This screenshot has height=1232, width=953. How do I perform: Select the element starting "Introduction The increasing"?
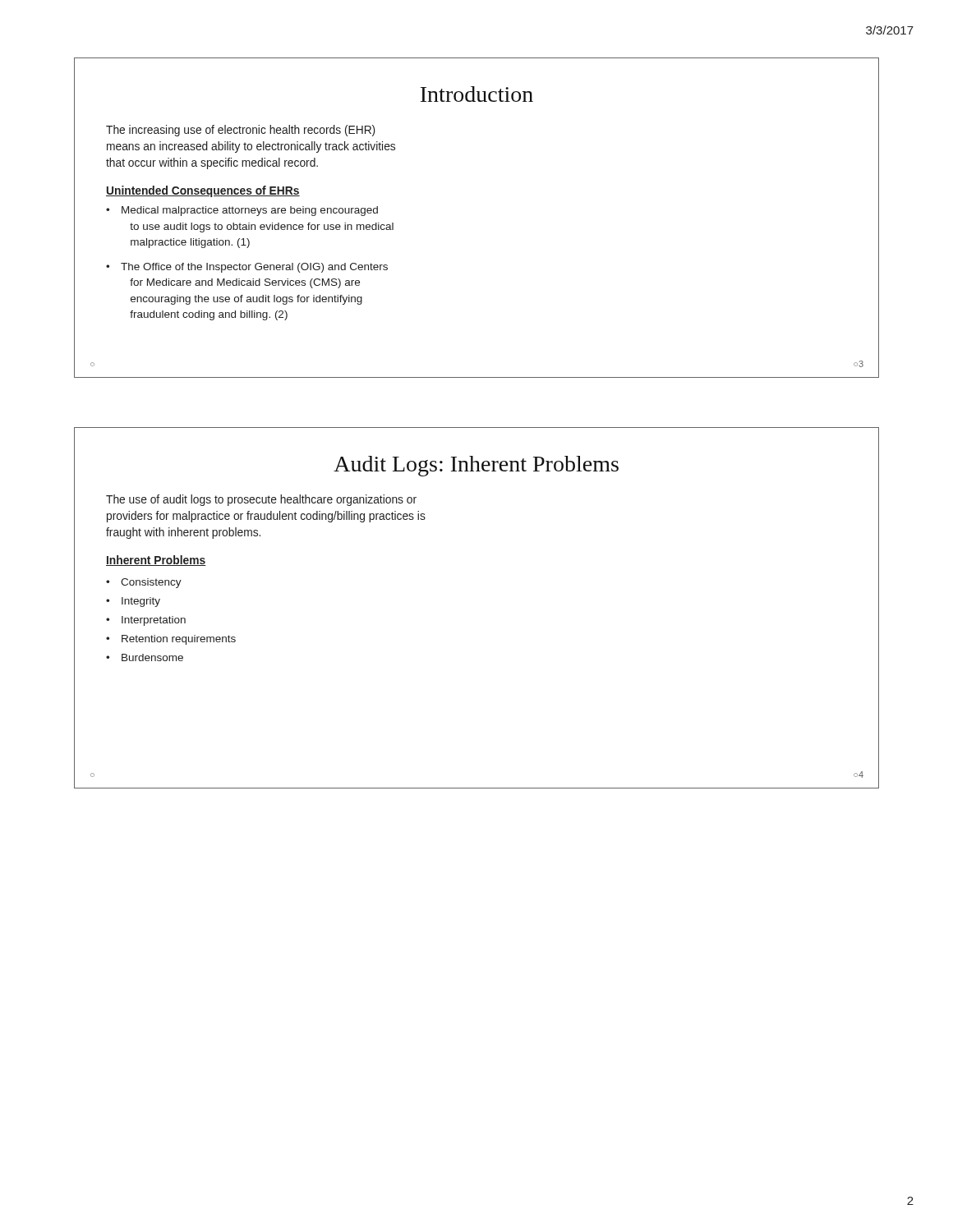click(x=477, y=94)
